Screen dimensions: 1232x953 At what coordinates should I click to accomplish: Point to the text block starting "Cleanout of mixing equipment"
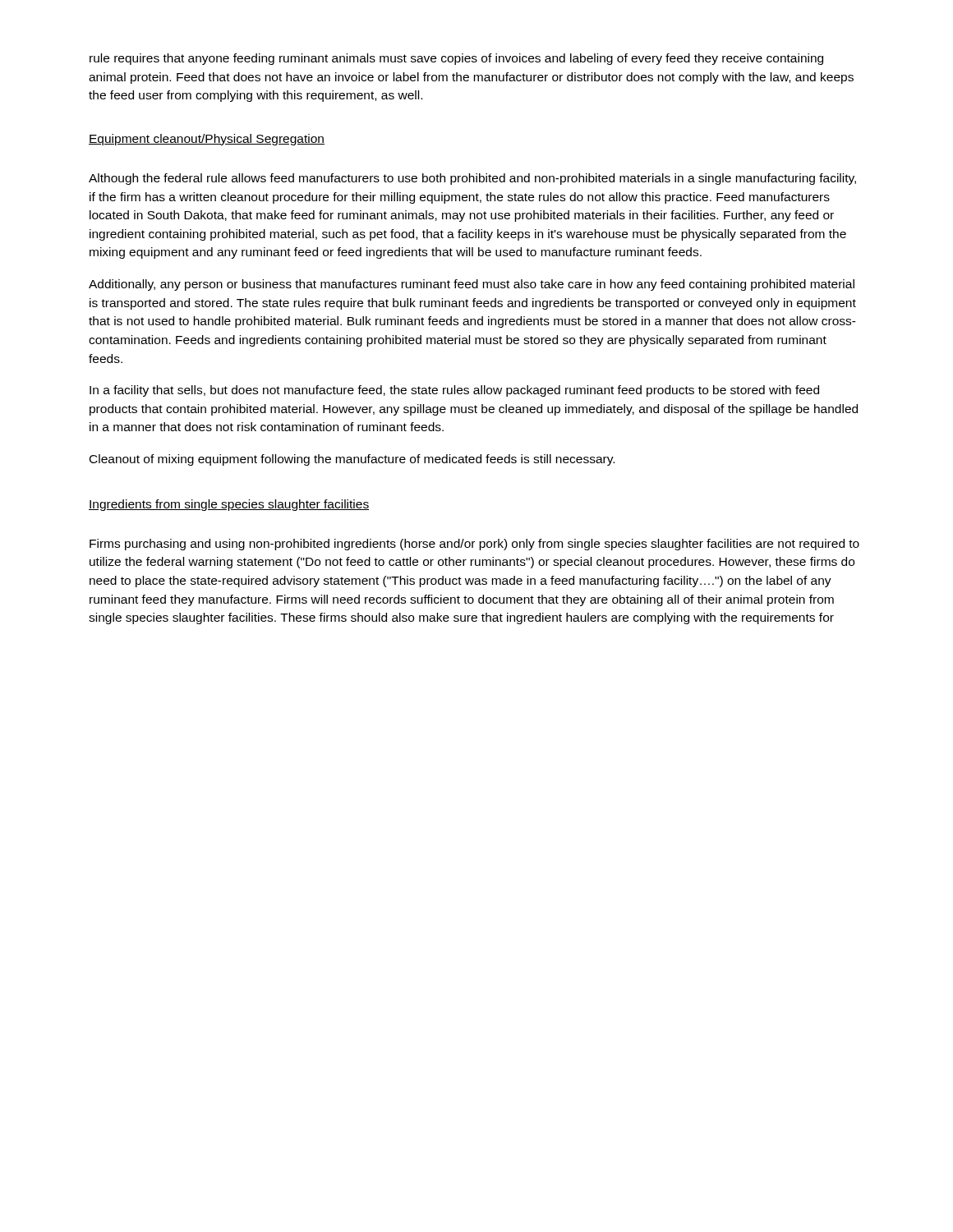click(x=476, y=459)
